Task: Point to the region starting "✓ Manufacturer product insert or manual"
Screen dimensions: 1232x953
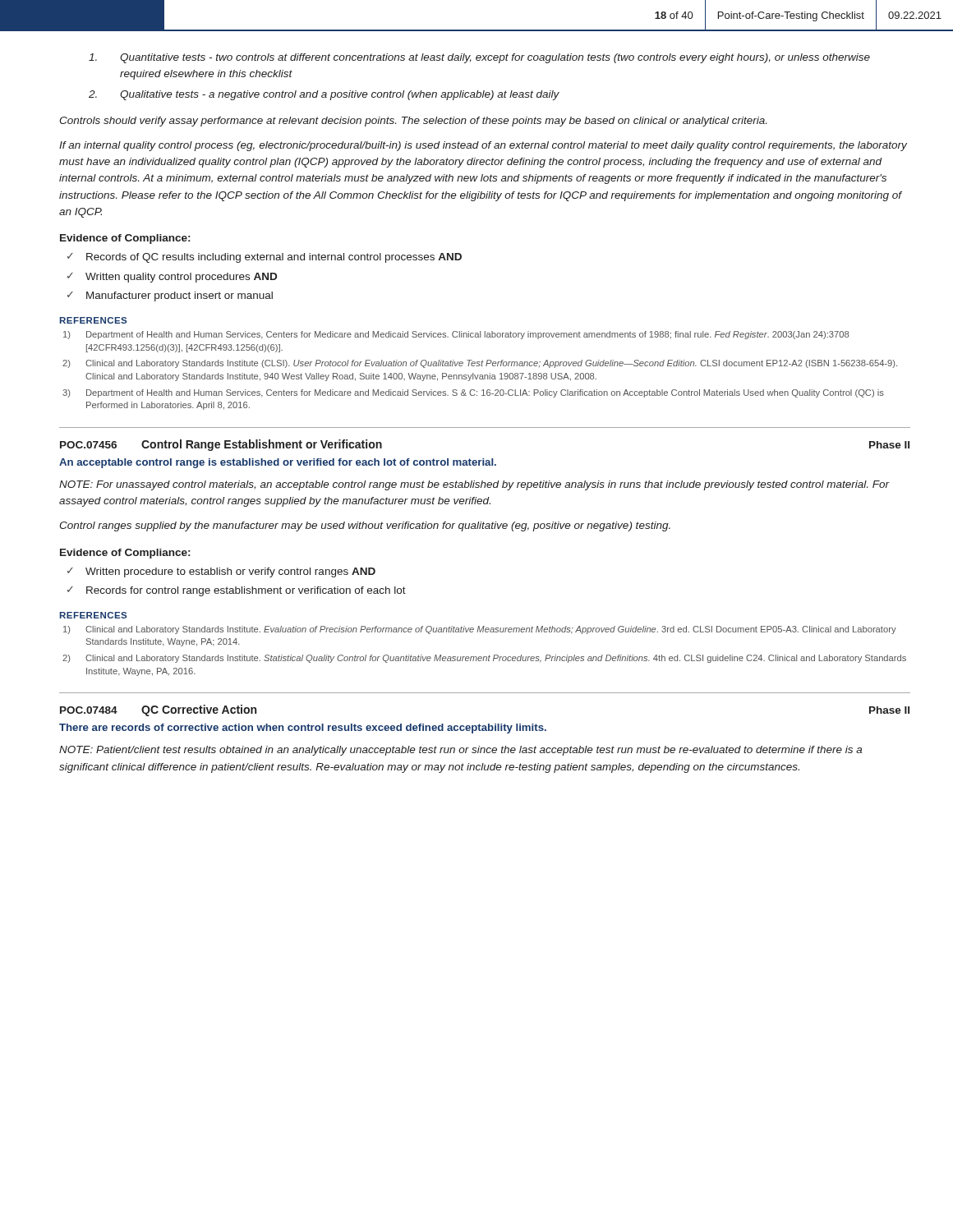Action: pyautogui.click(x=170, y=297)
